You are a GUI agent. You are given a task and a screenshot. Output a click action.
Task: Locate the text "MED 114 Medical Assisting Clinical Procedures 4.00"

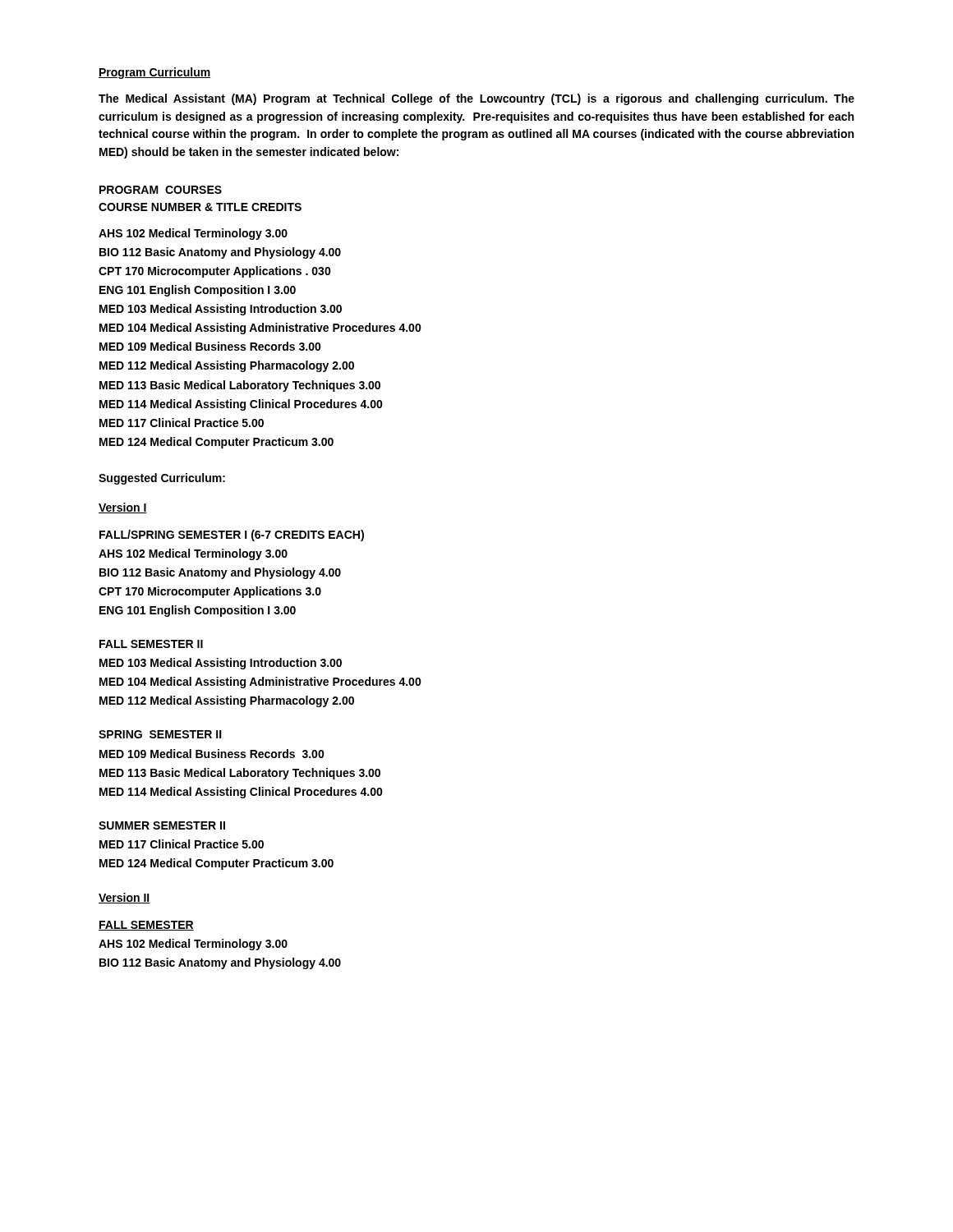pyautogui.click(x=241, y=404)
